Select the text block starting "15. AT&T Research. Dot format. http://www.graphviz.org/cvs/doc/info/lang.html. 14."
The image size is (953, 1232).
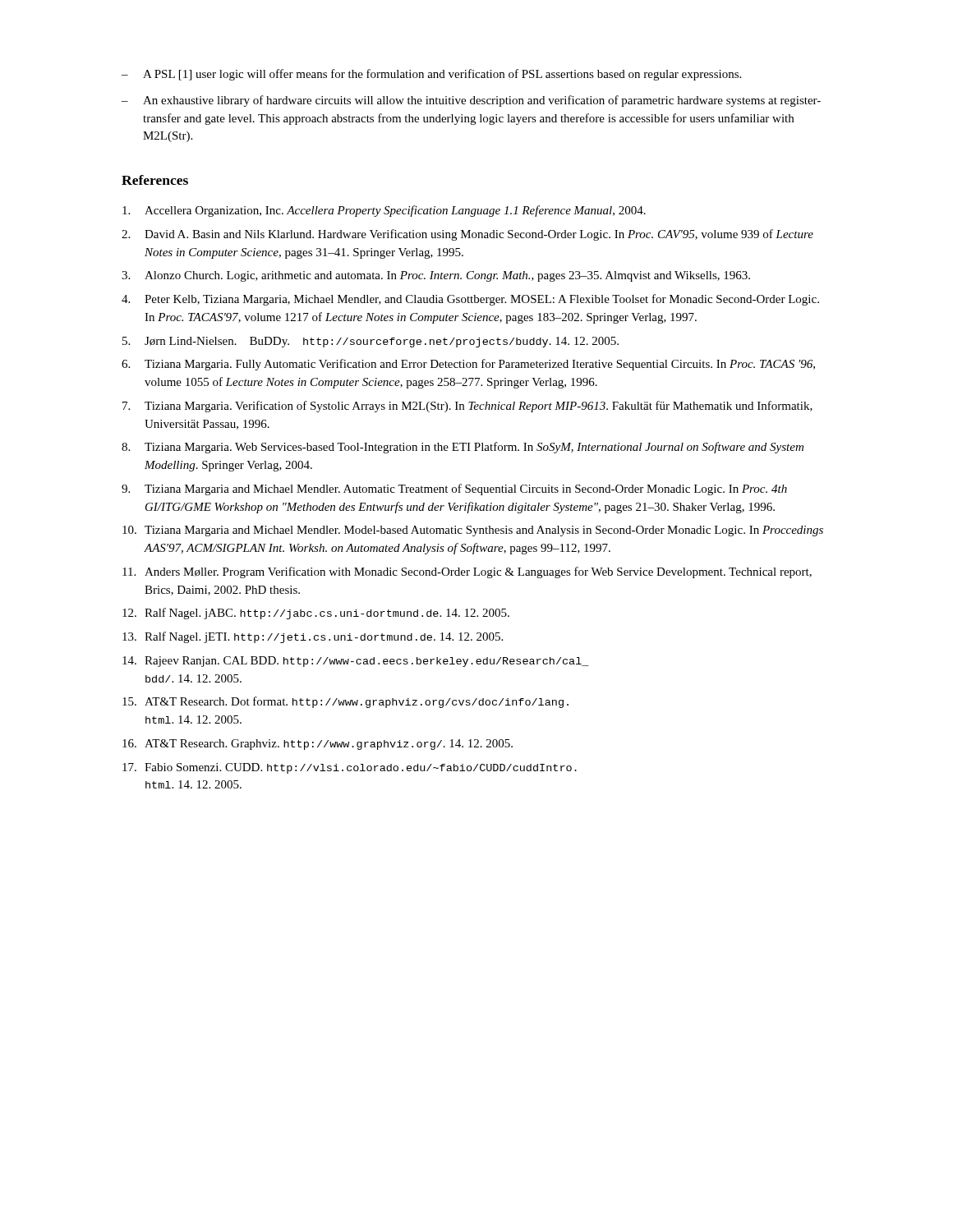coord(476,711)
